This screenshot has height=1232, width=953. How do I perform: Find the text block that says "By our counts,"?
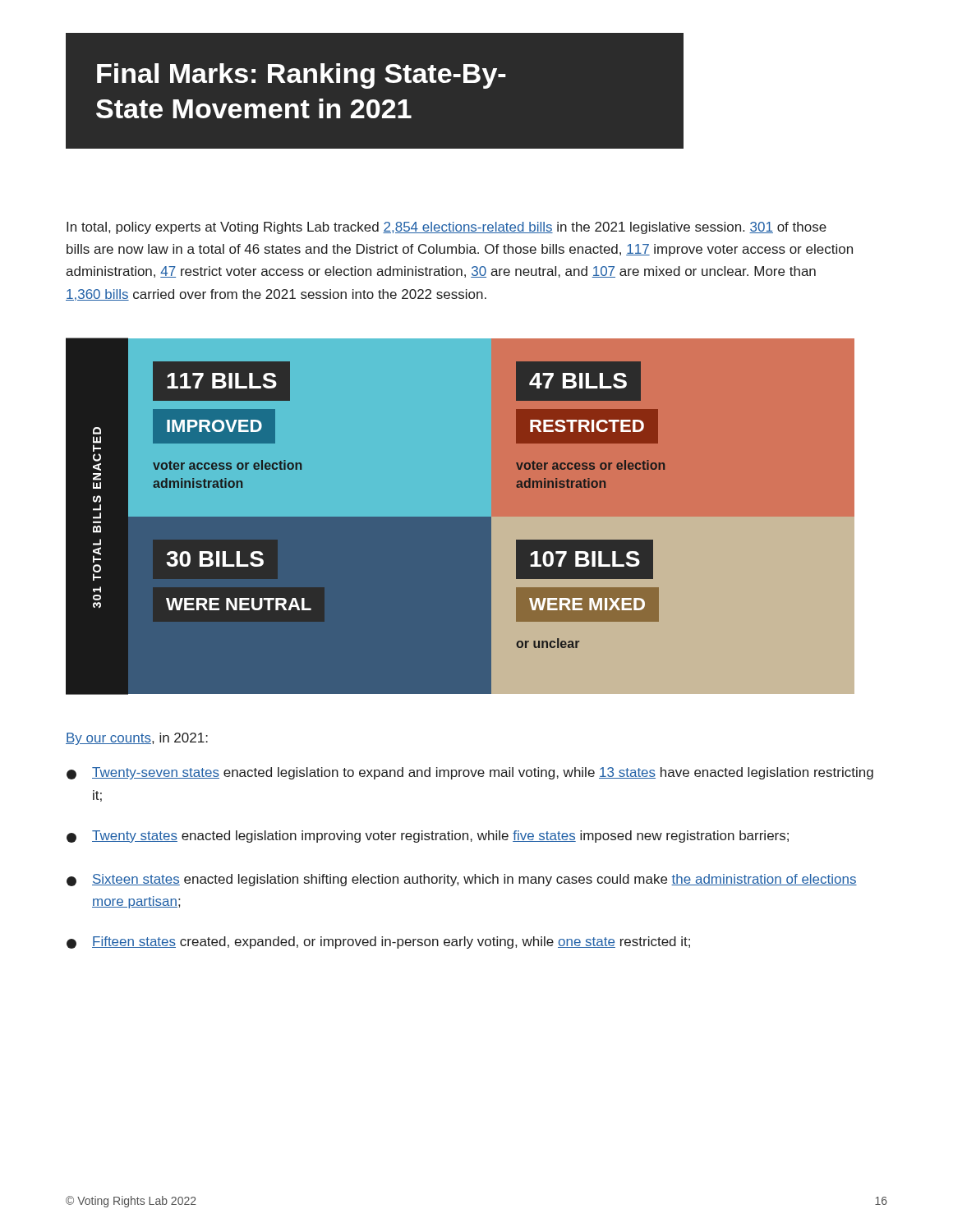click(x=137, y=738)
